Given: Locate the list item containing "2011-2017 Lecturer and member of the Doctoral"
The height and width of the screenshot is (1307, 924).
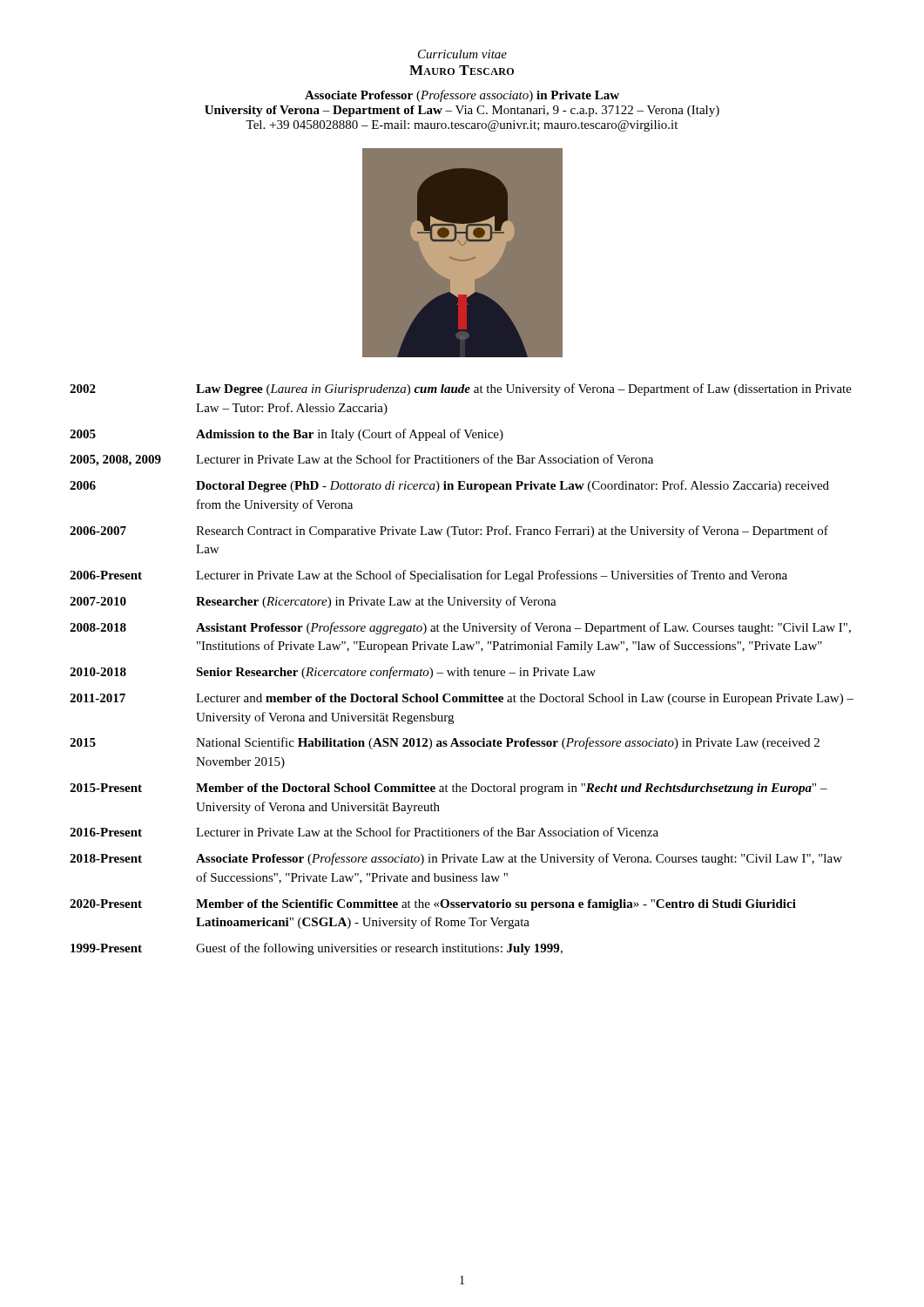Looking at the screenshot, I should pos(462,708).
